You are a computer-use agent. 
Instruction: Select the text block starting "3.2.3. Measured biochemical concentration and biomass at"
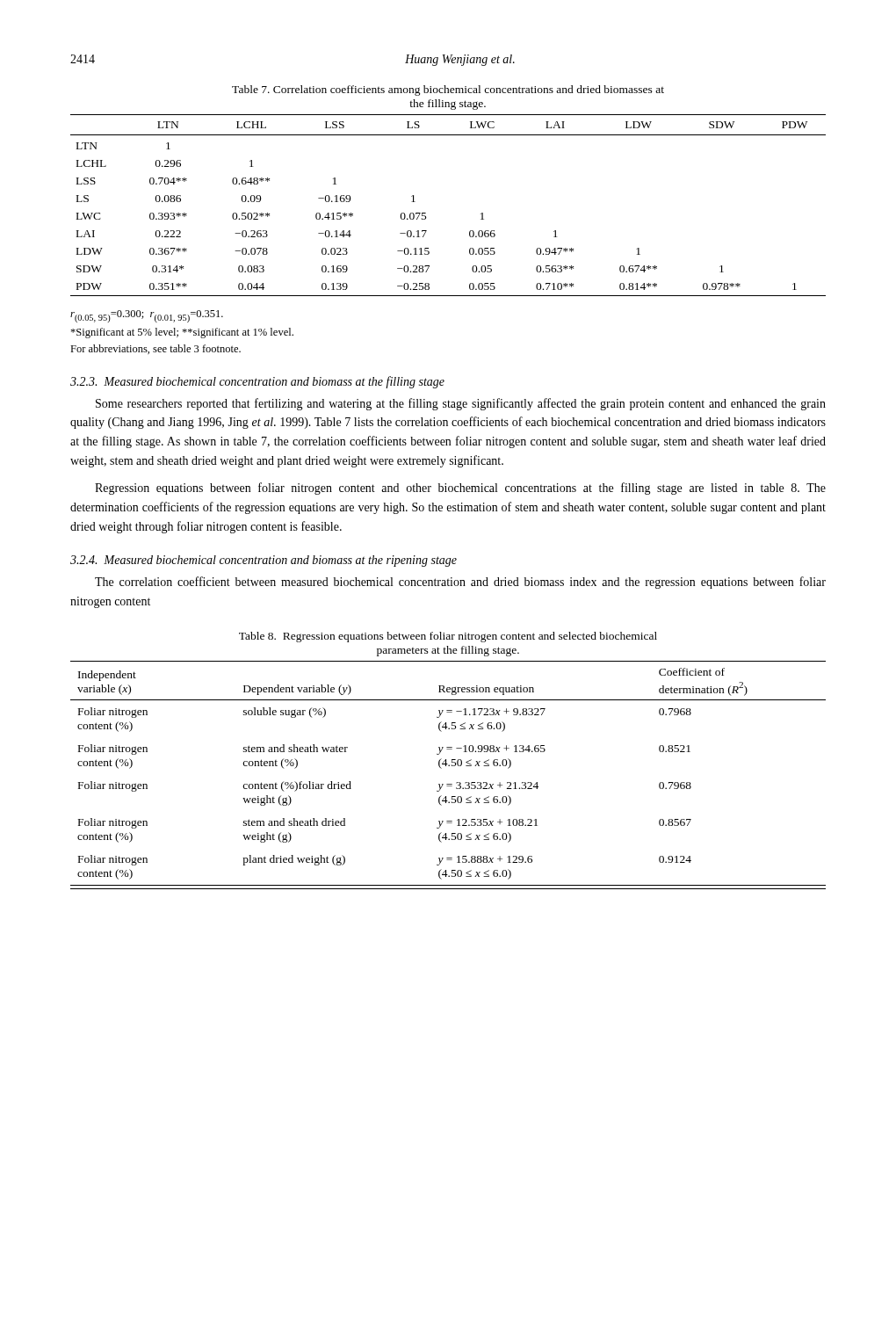click(257, 381)
